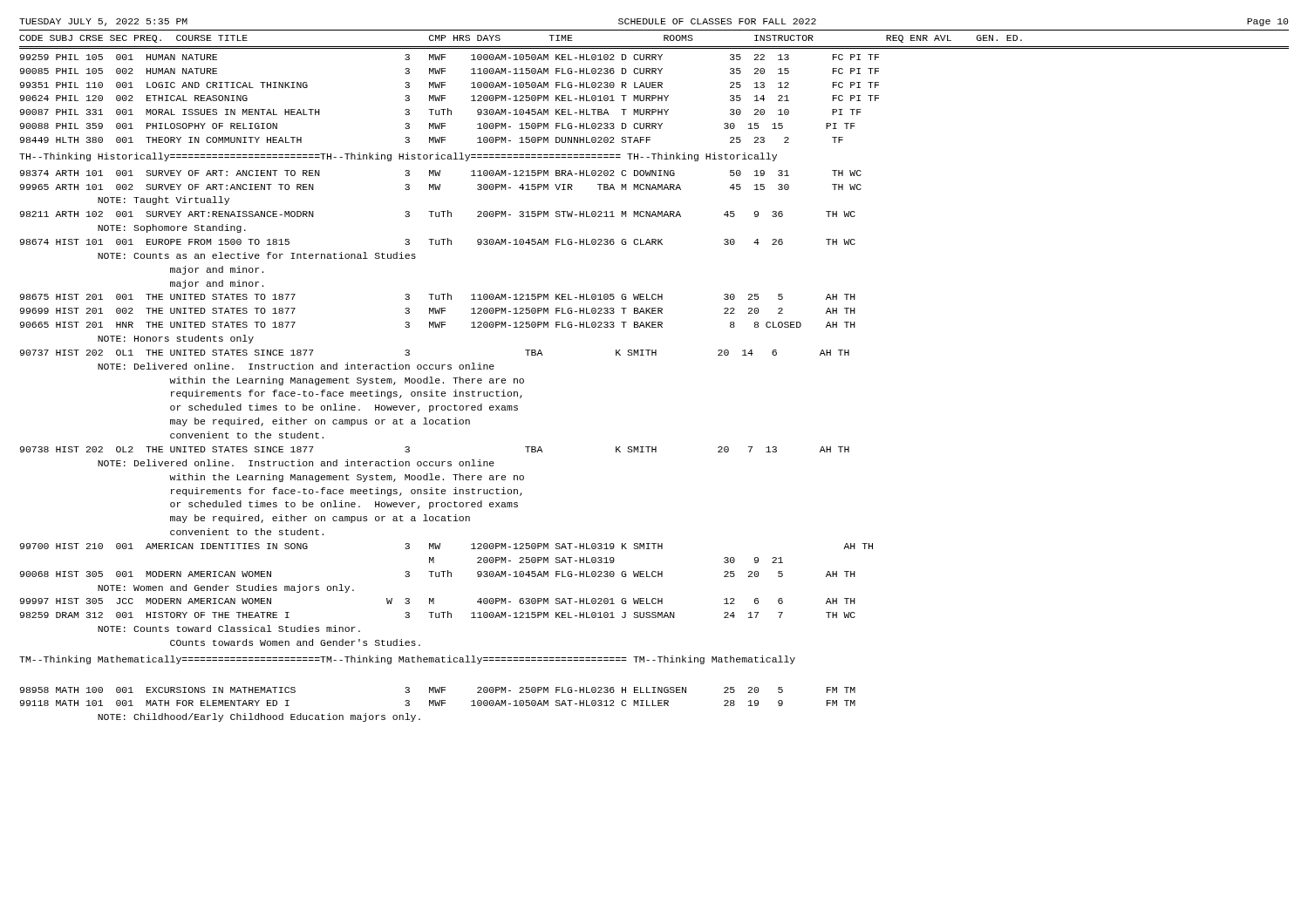Select the table that reads "98958 MATH 100"

(x=654, y=697)
